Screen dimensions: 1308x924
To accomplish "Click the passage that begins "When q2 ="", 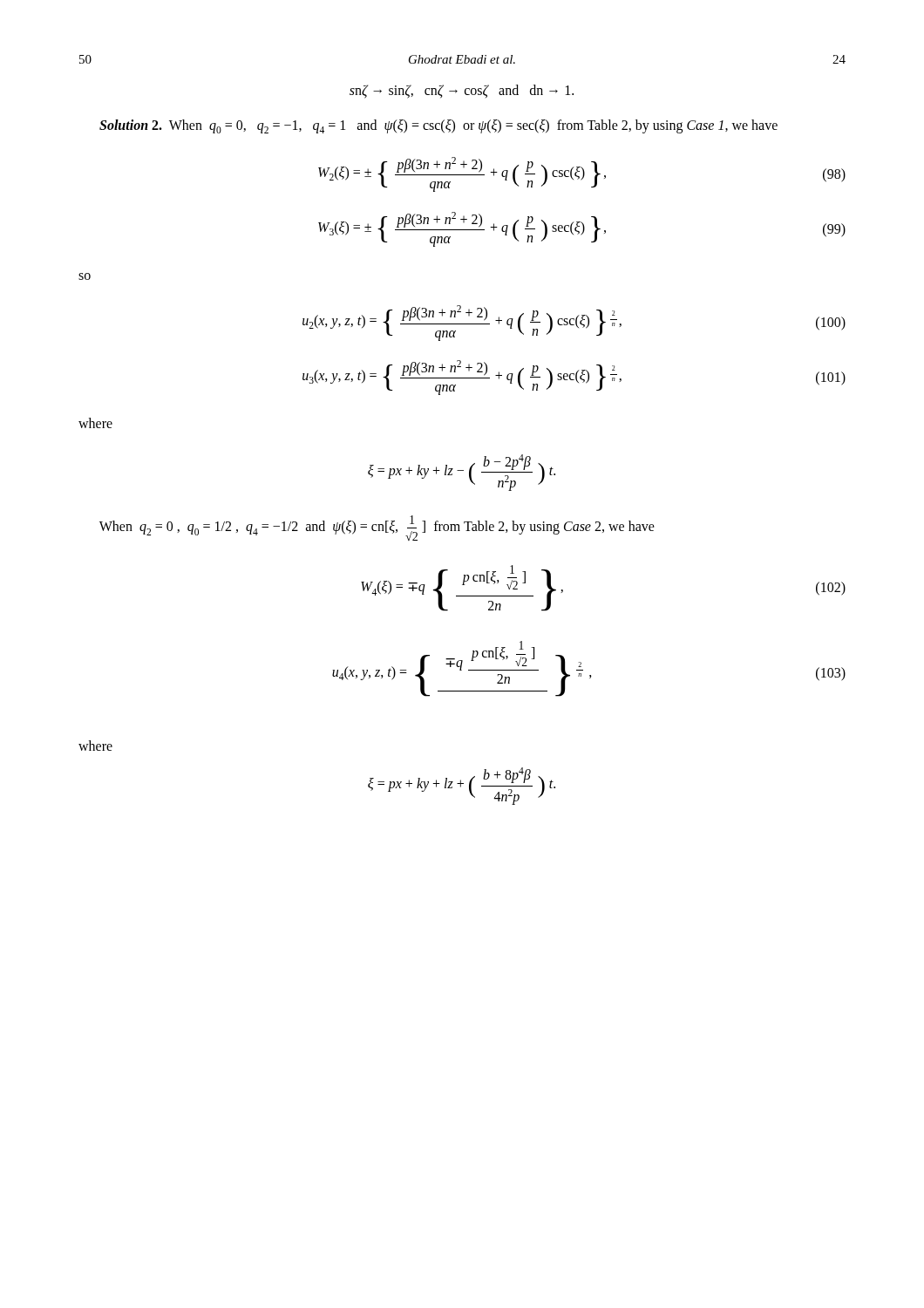I will point(366,528).
